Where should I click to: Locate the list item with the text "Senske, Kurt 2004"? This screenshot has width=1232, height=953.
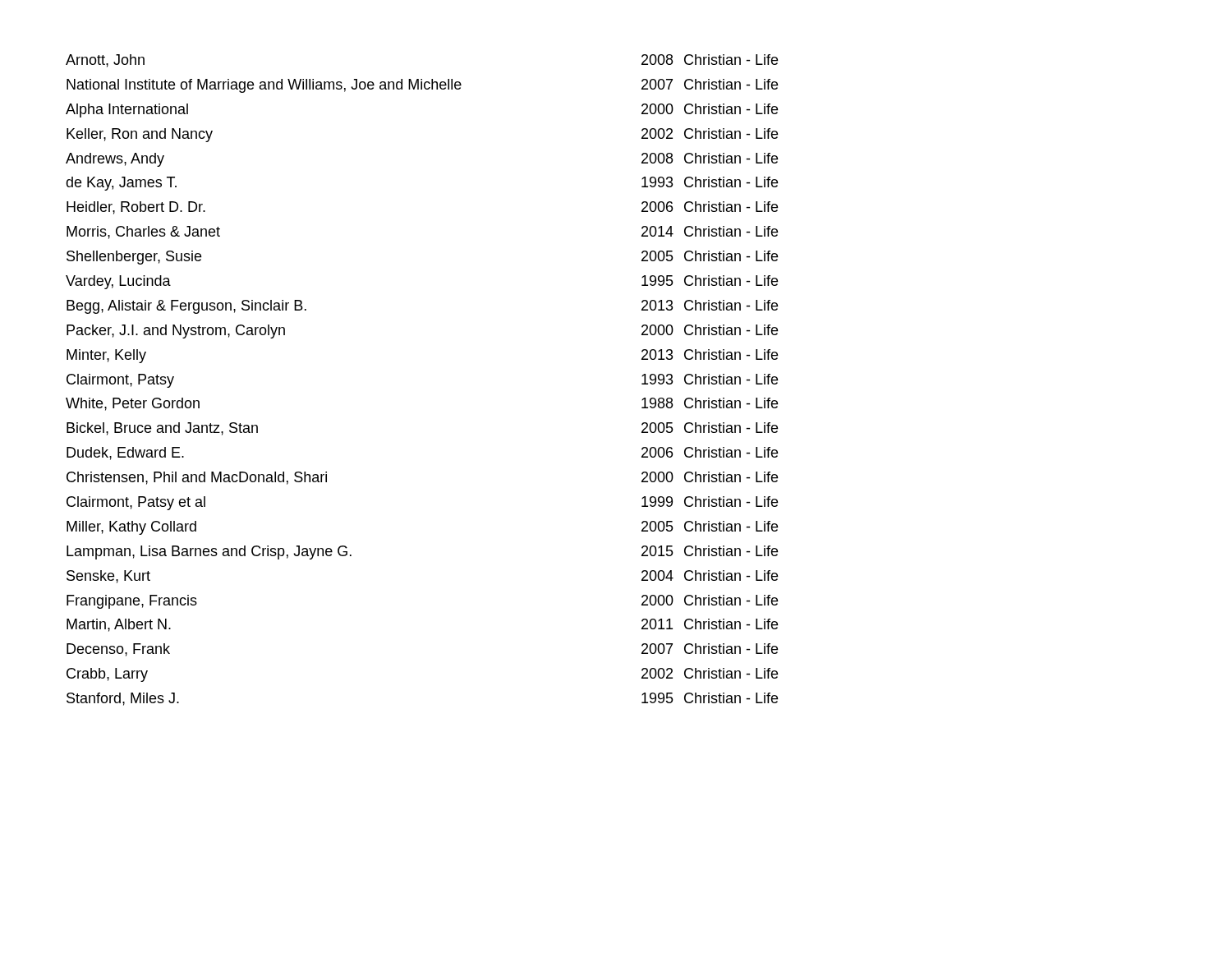coord(107,576)
